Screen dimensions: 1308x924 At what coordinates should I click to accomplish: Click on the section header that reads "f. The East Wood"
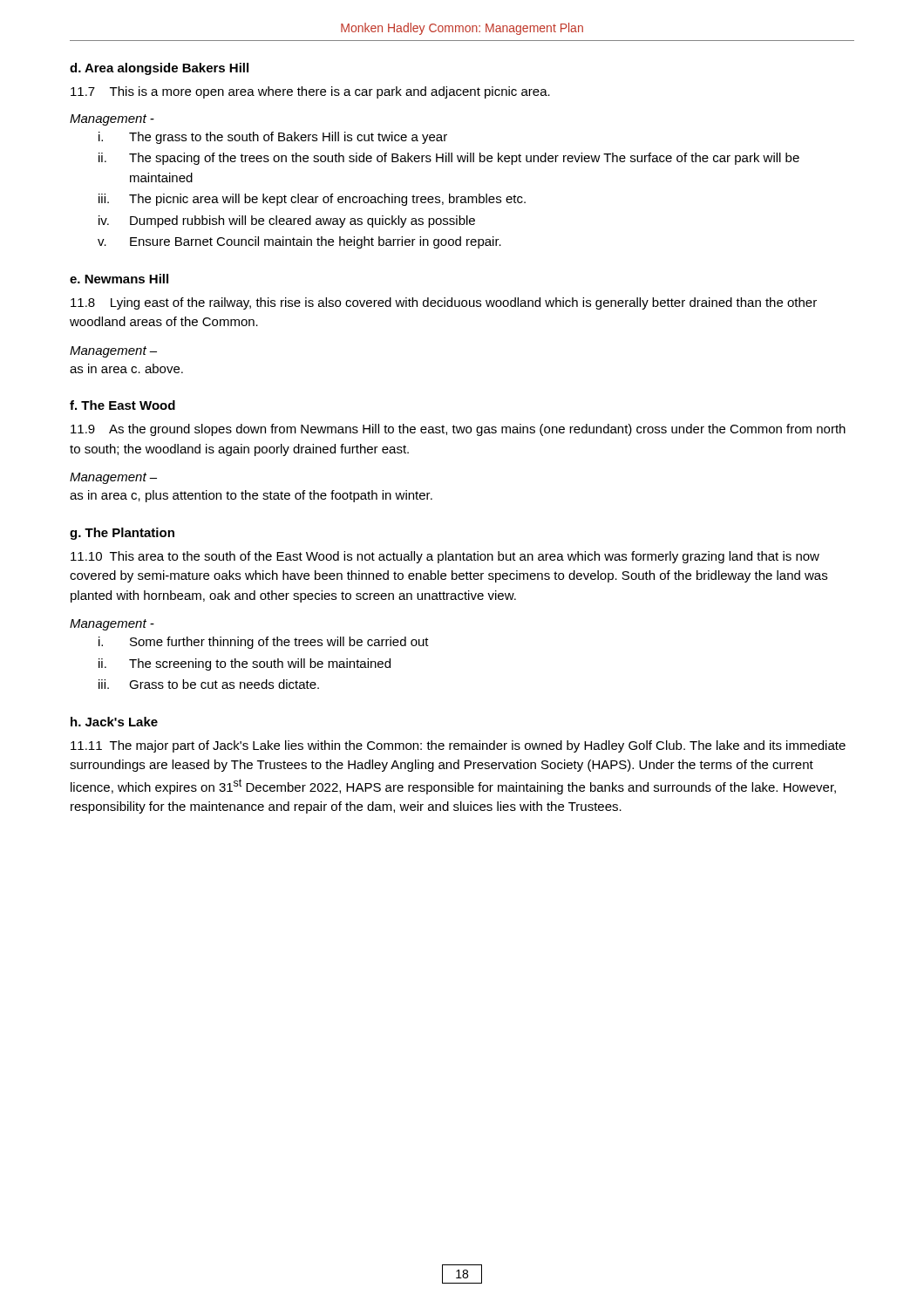click(123, 405)
